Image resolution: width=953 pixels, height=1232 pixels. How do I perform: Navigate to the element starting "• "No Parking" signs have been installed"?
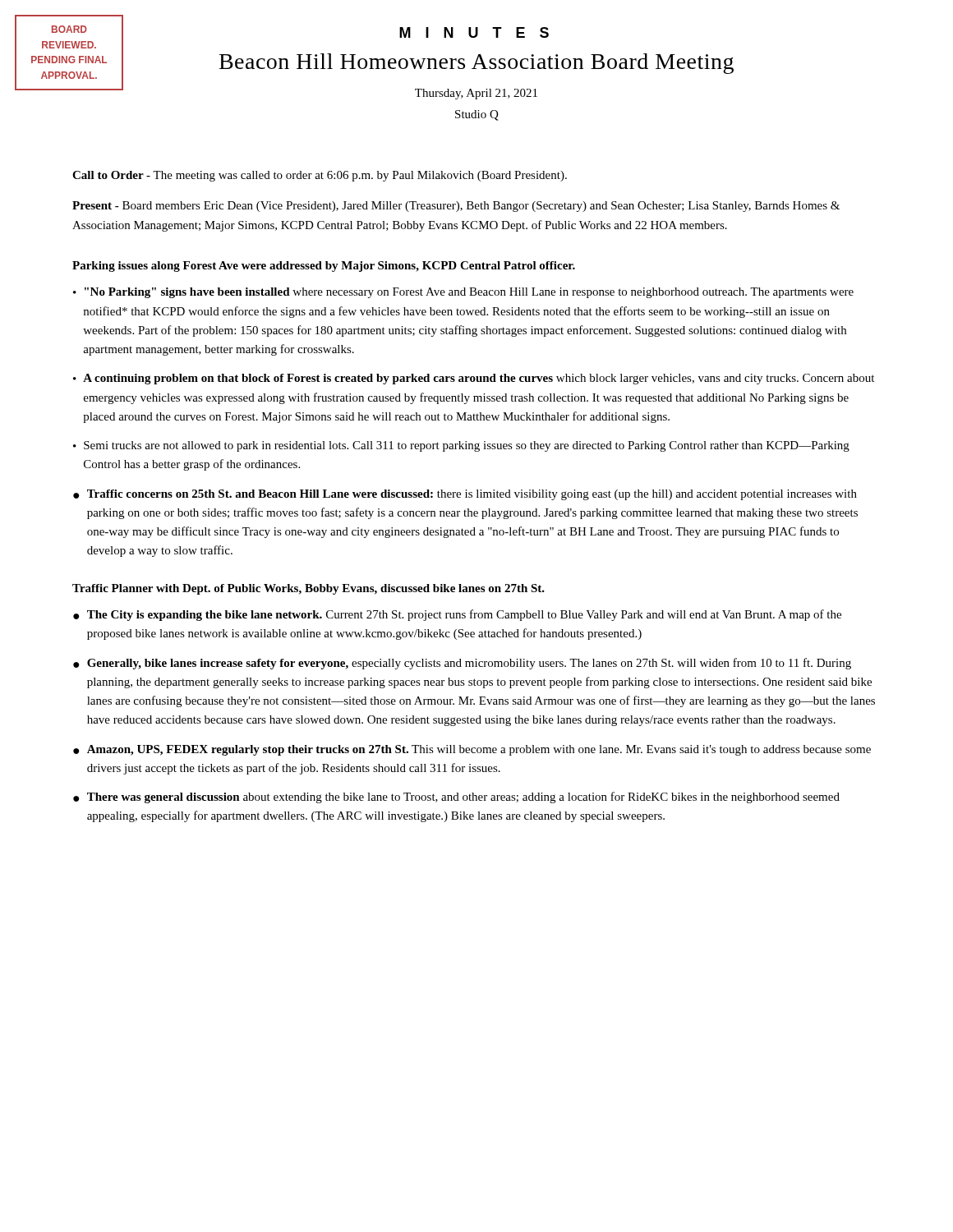point(476,321)
